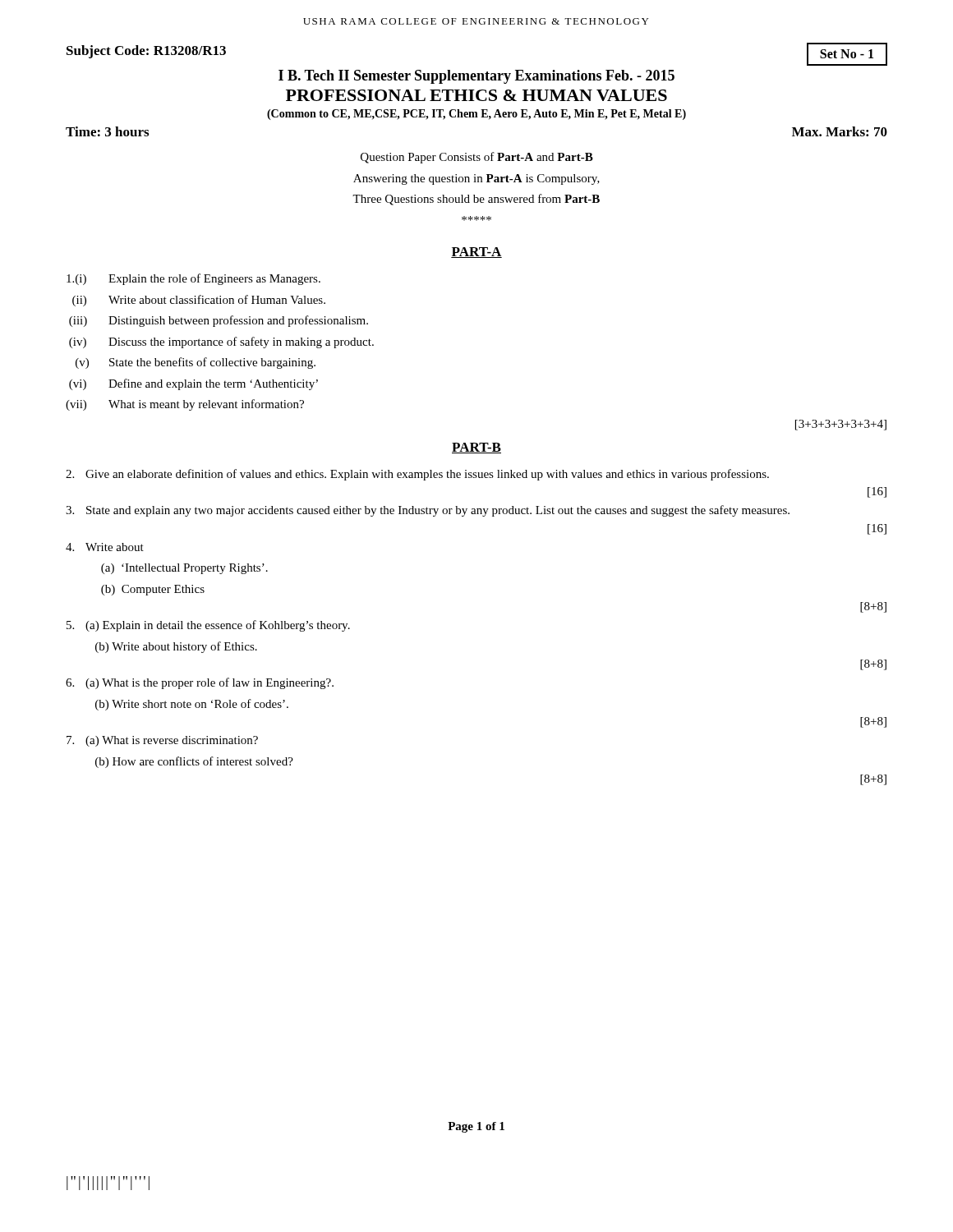Viewport: 953px width, 1232px height.
Task: Find the region starting "5. (a) Explain"
Action: tap(208, 636)
